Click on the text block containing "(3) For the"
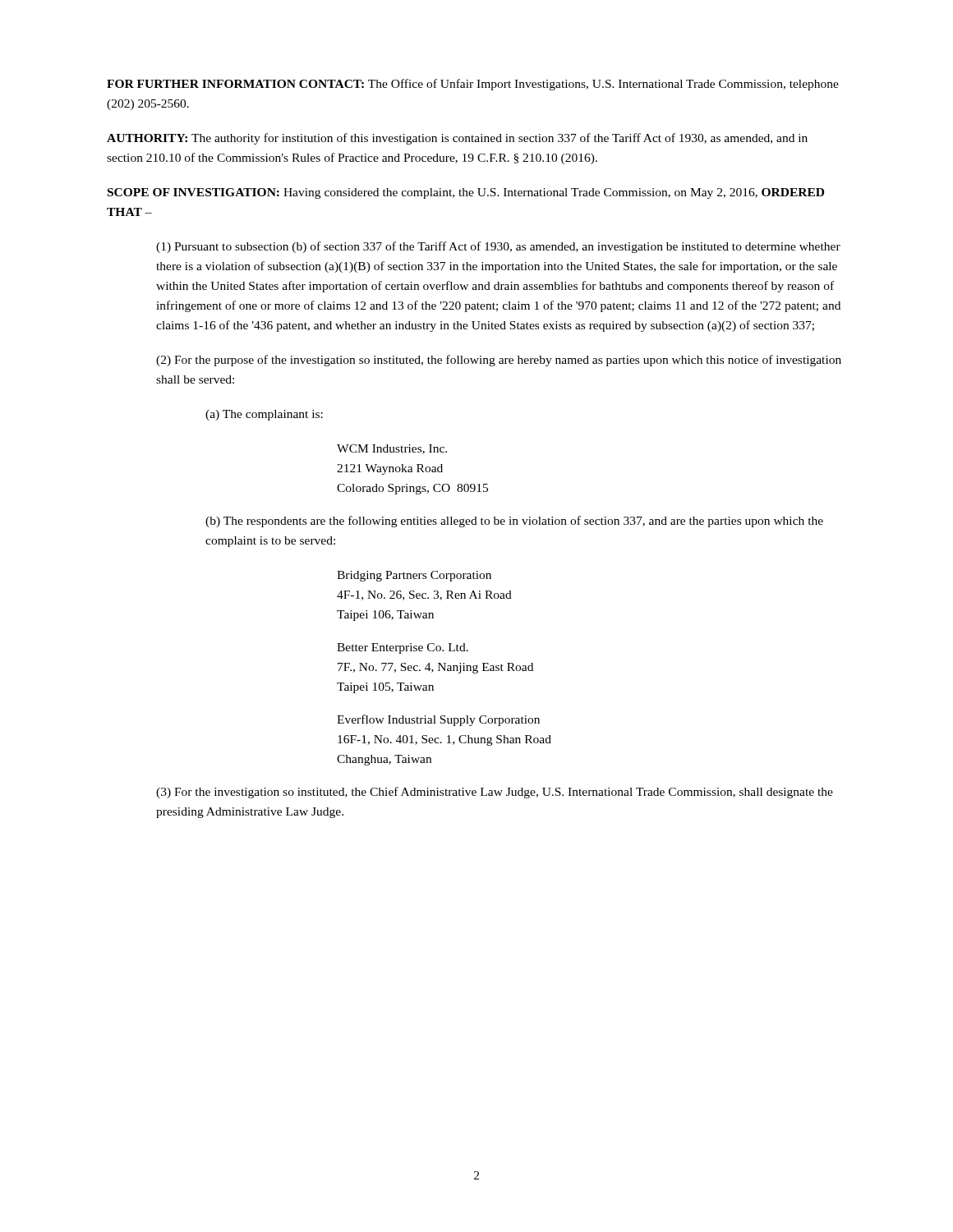This screenshot has height=1232, width=953. point(501,802)
